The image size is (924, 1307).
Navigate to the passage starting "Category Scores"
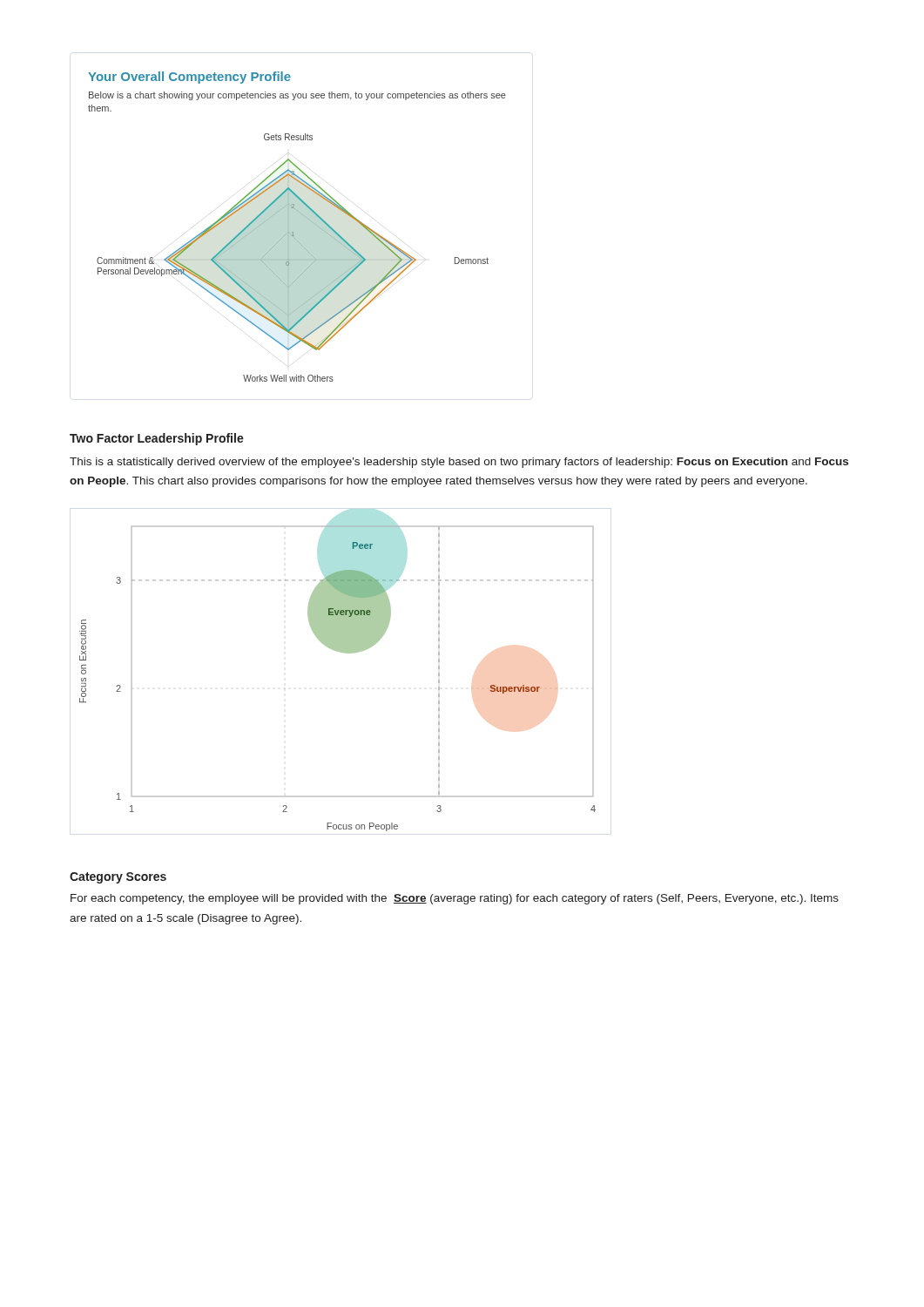tap(118, 877)
